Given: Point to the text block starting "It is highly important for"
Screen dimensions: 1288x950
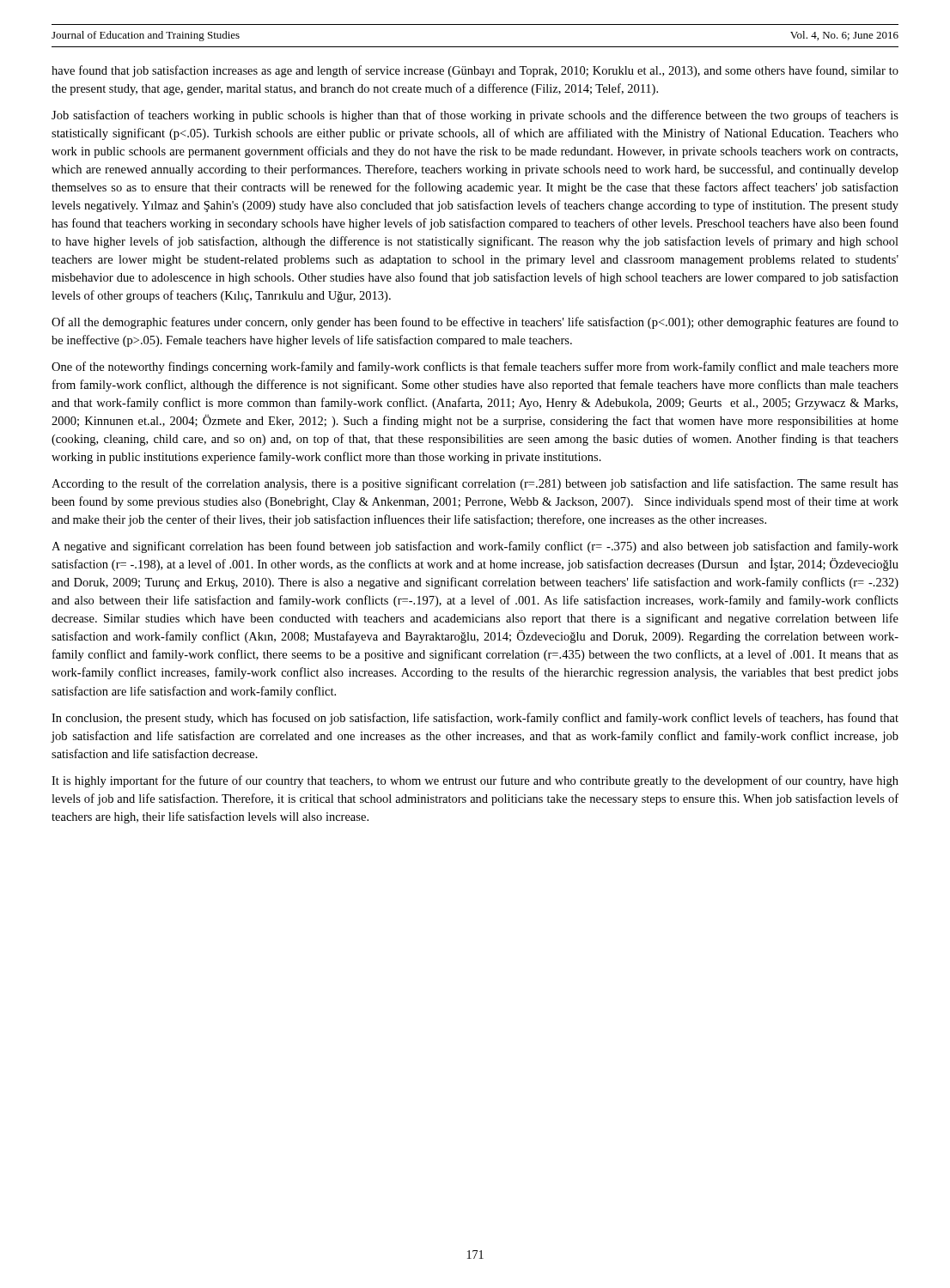Looking at the screenshot, I should coord(475,798).
